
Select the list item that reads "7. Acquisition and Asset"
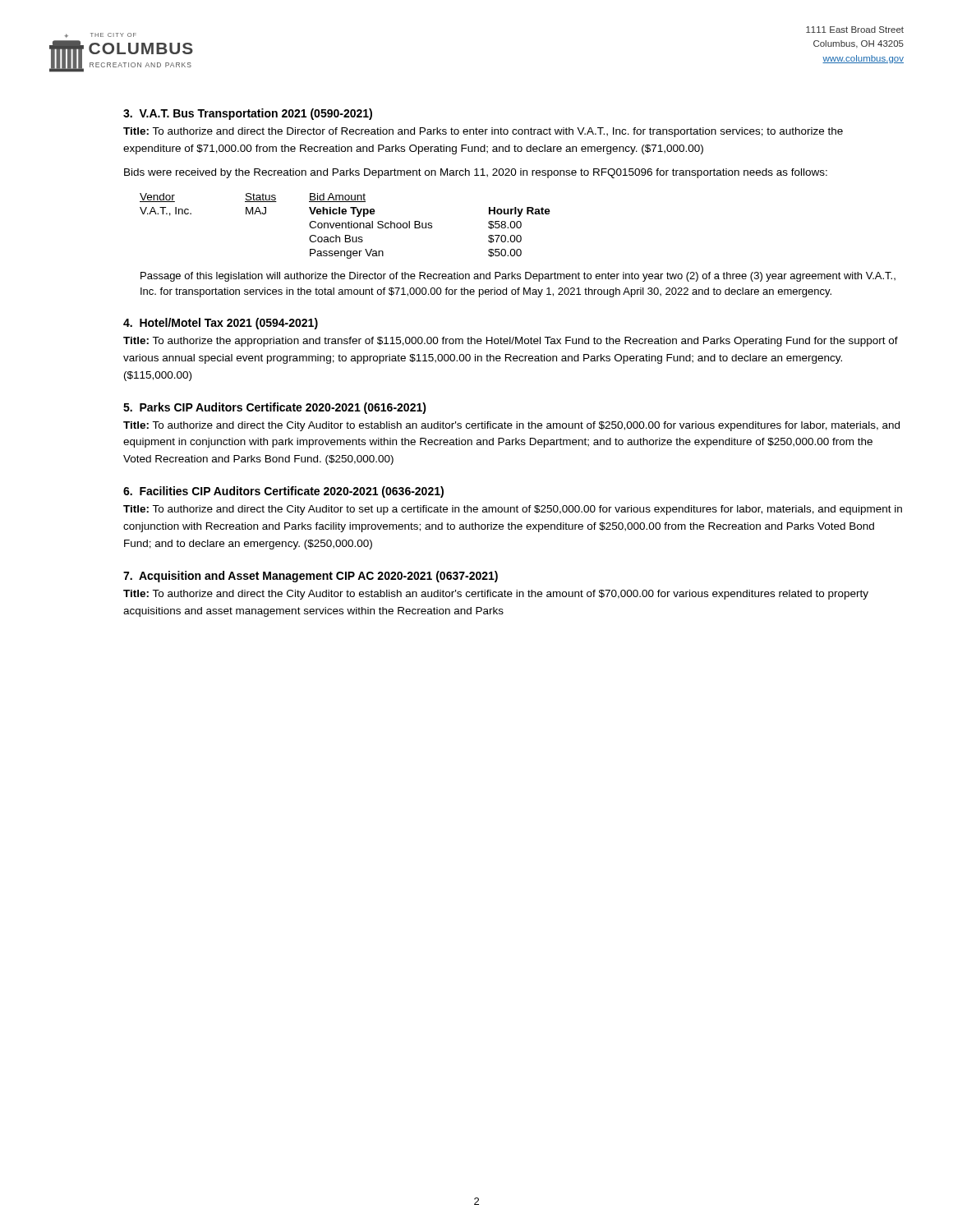tap(513, 595)
